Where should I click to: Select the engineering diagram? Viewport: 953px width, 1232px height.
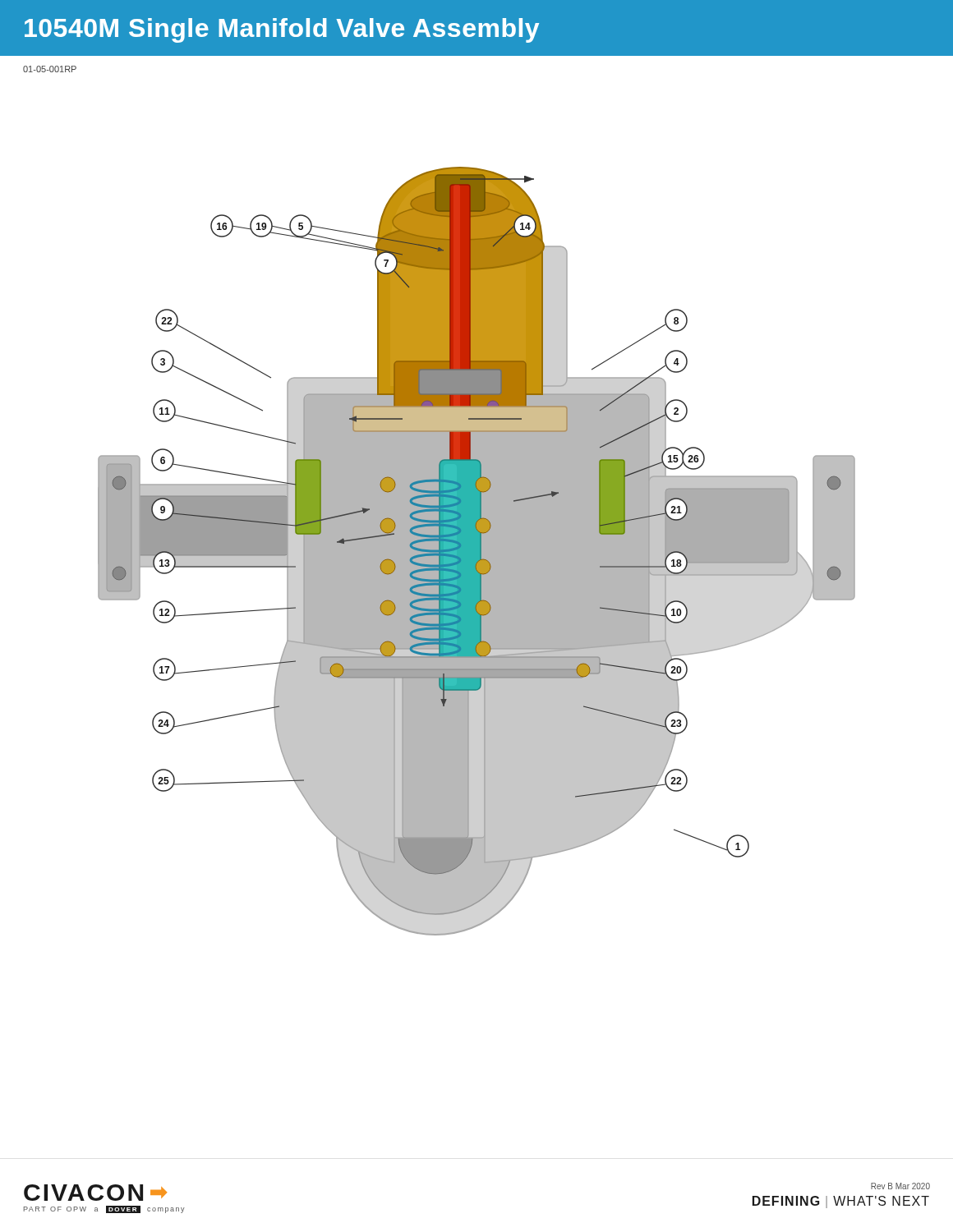[x=476, y=534]
